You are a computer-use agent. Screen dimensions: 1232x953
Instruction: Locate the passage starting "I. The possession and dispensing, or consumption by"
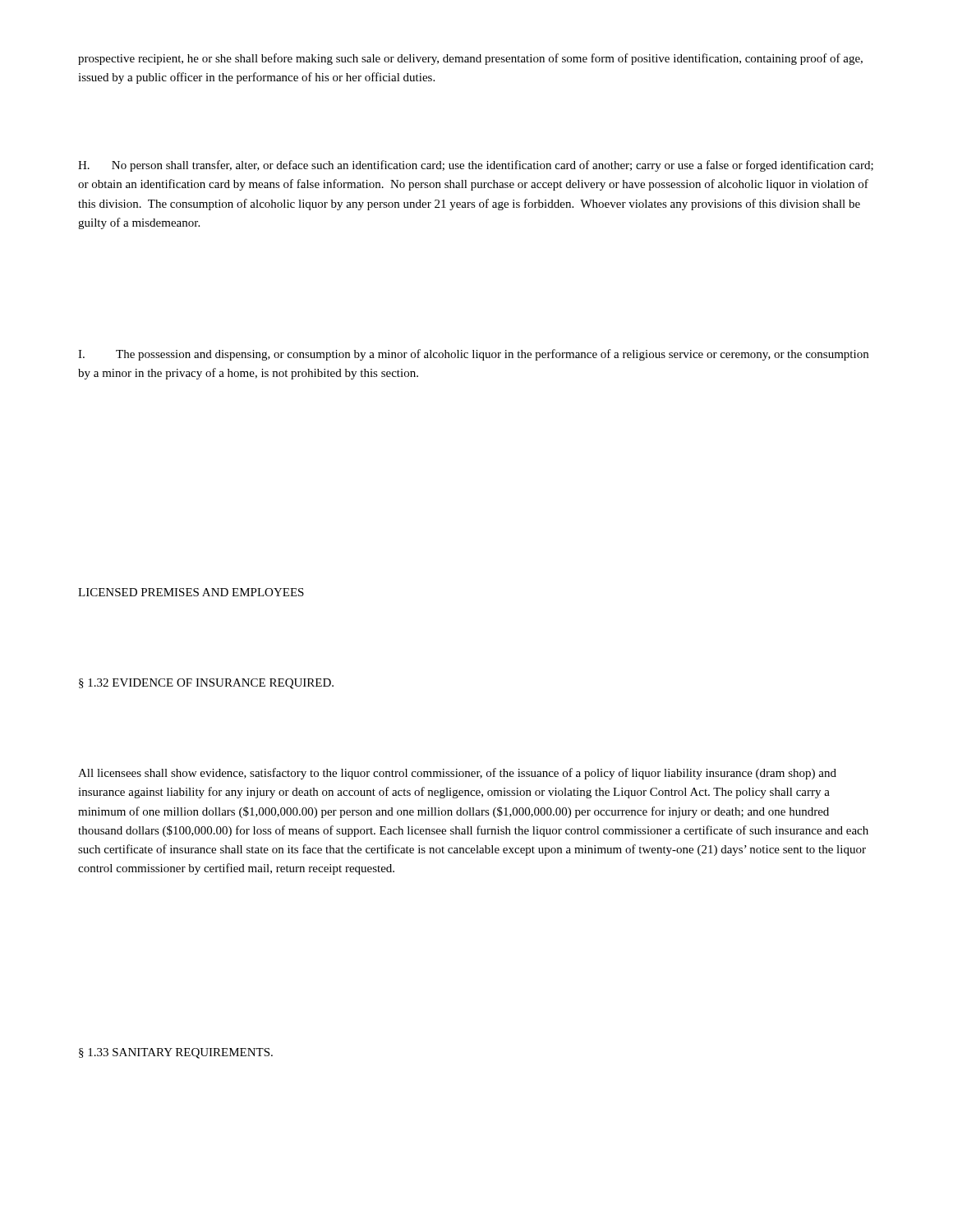473,364
